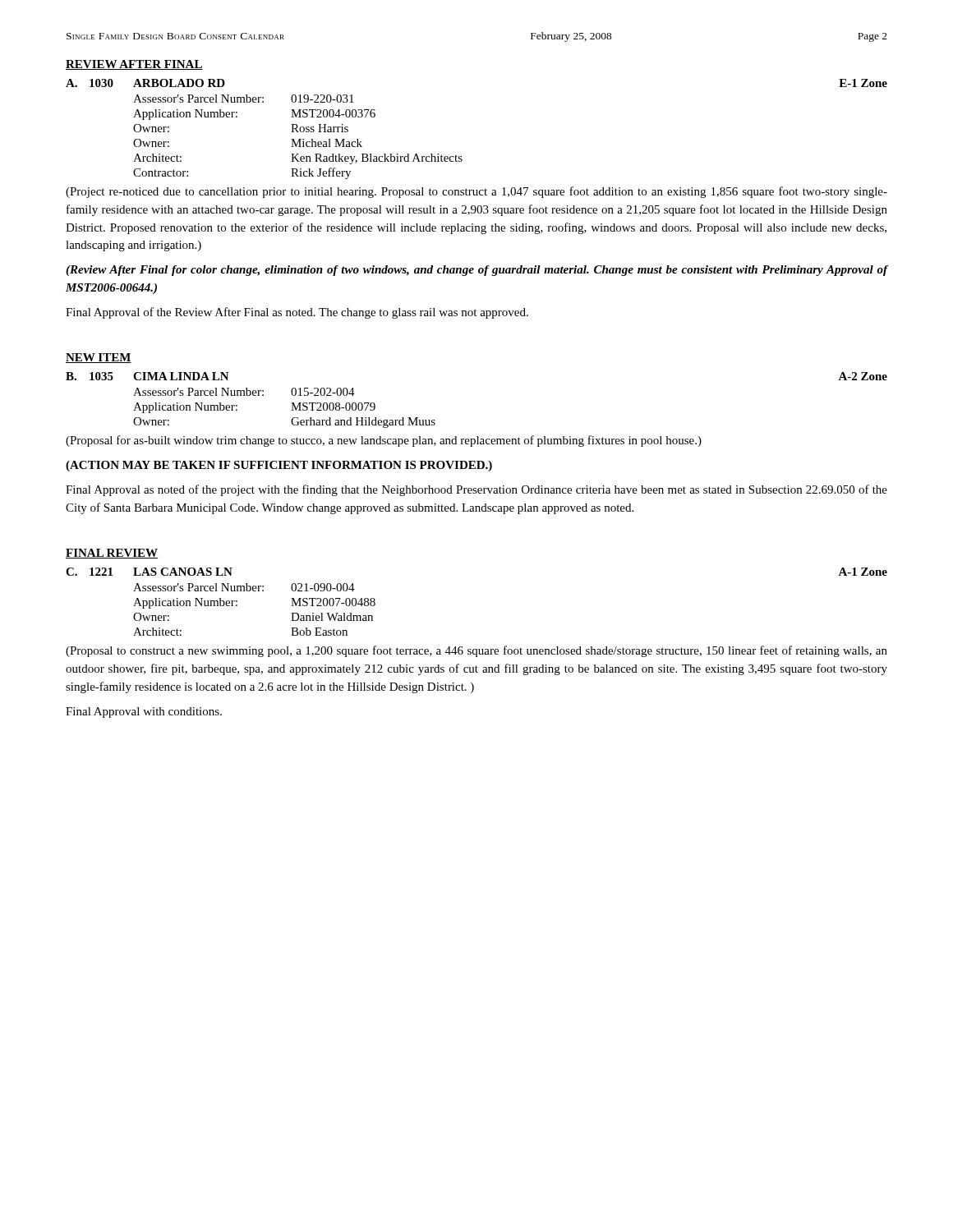Locate the element starting "(Project re-noticed due to cancellation prior to"
The width and height of the screenshot is (953, 1232).
[x=476, y=218]
